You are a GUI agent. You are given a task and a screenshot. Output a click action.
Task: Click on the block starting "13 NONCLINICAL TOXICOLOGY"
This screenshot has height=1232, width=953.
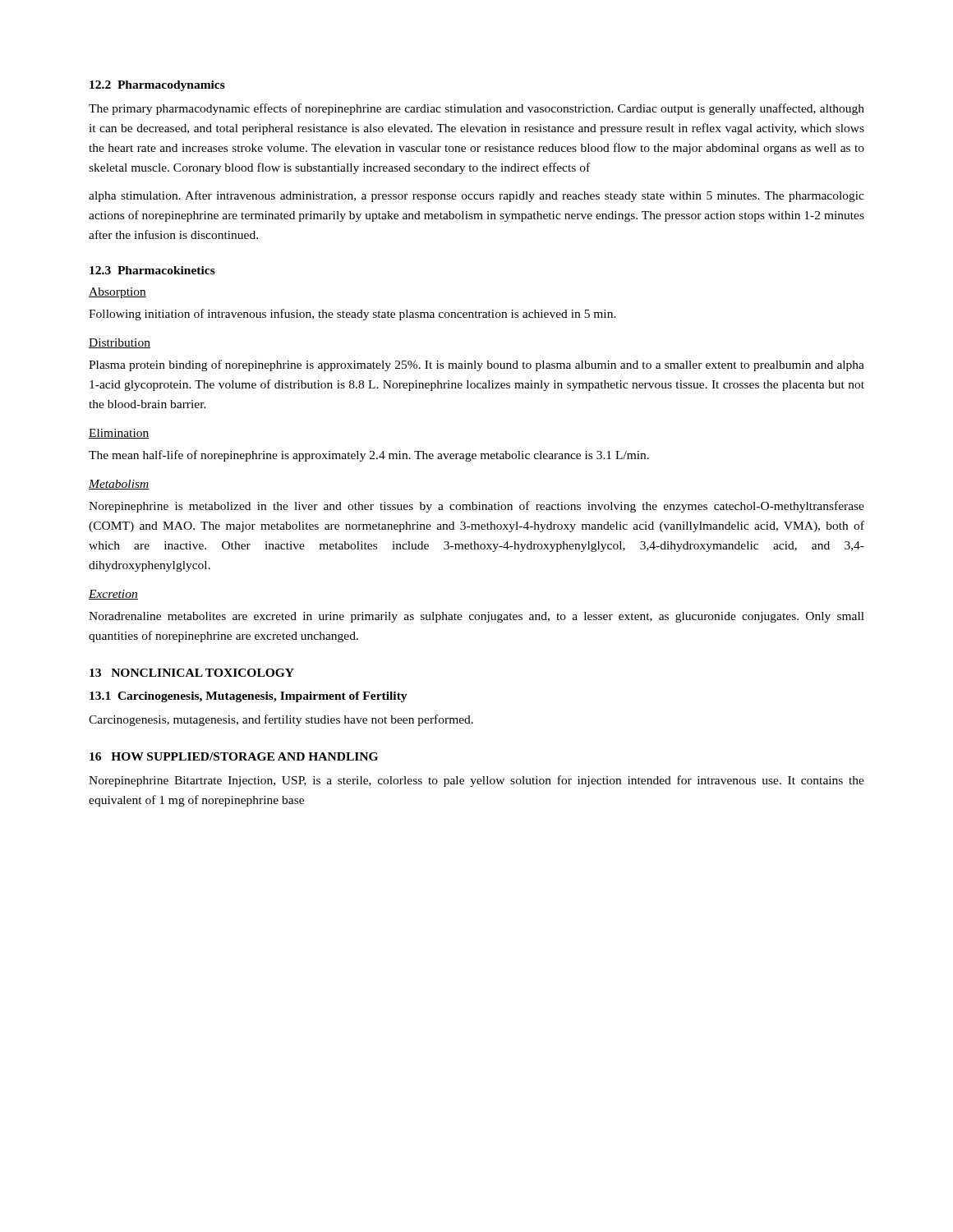[191, 672]
